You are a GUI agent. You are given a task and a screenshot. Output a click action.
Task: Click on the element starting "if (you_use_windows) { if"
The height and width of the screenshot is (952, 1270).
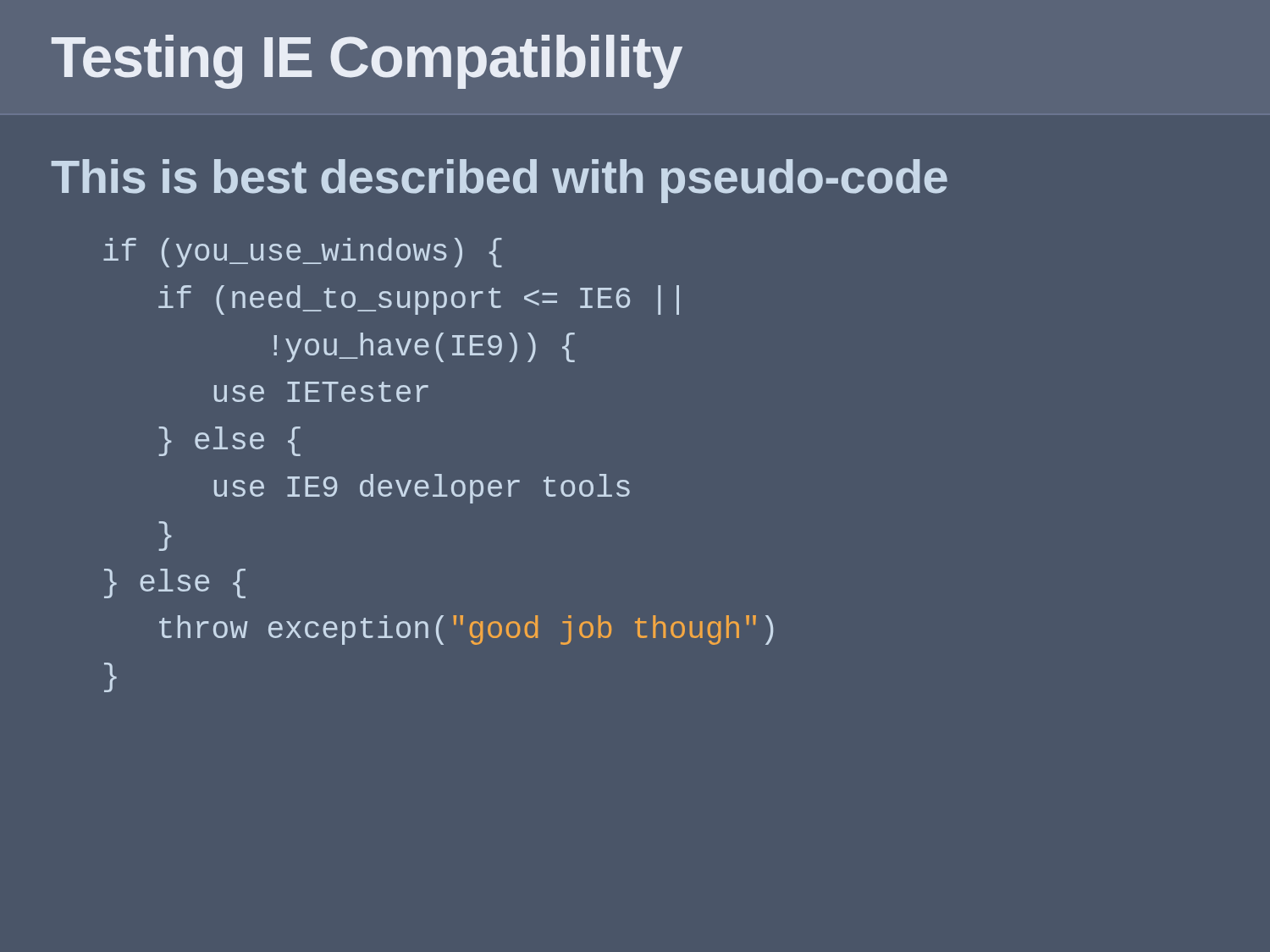440,465
